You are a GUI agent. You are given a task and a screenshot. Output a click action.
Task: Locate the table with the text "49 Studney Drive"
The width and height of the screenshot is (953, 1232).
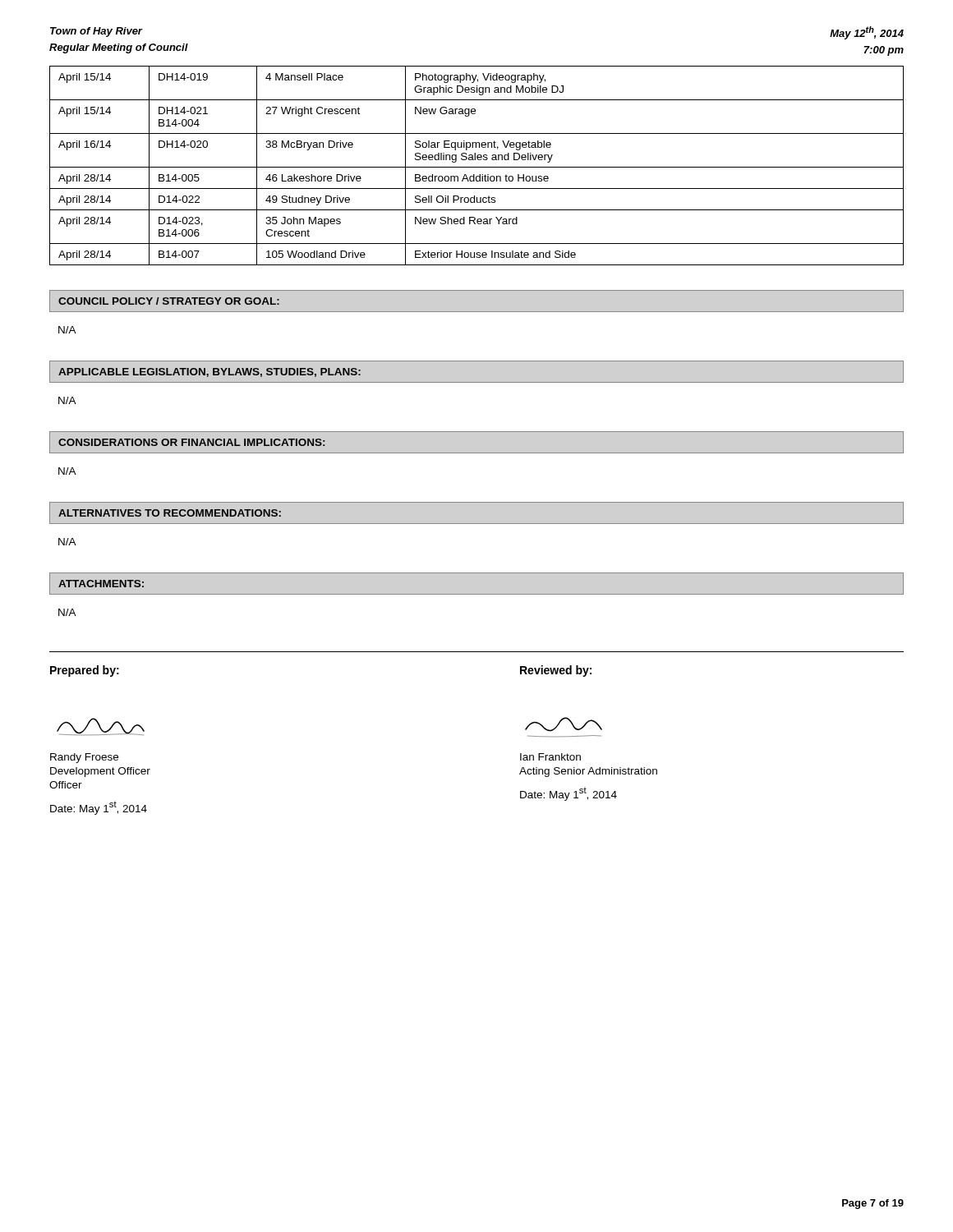[x=476, y=166]
